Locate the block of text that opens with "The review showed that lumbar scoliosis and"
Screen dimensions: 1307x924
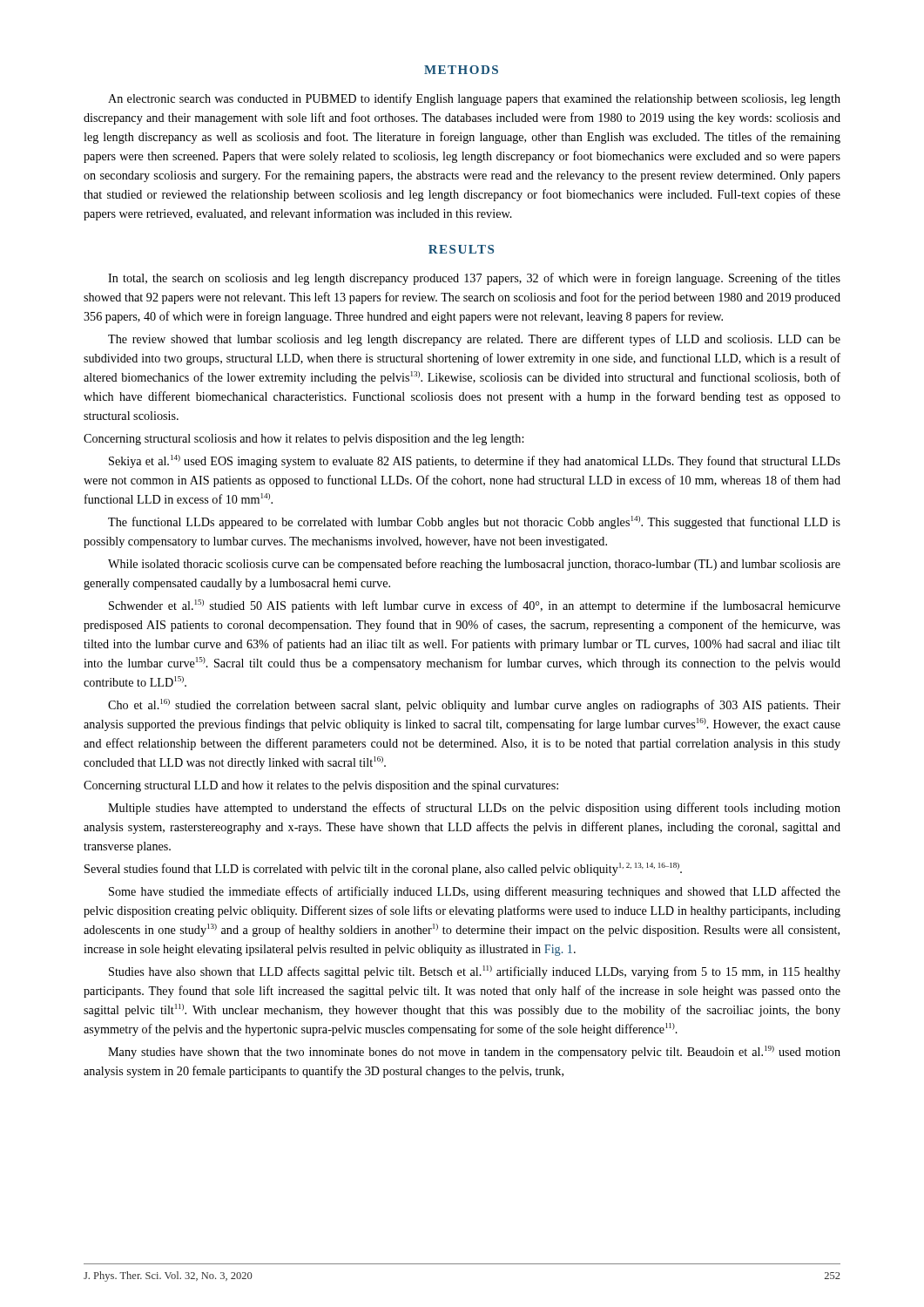[x=462, y=377]
